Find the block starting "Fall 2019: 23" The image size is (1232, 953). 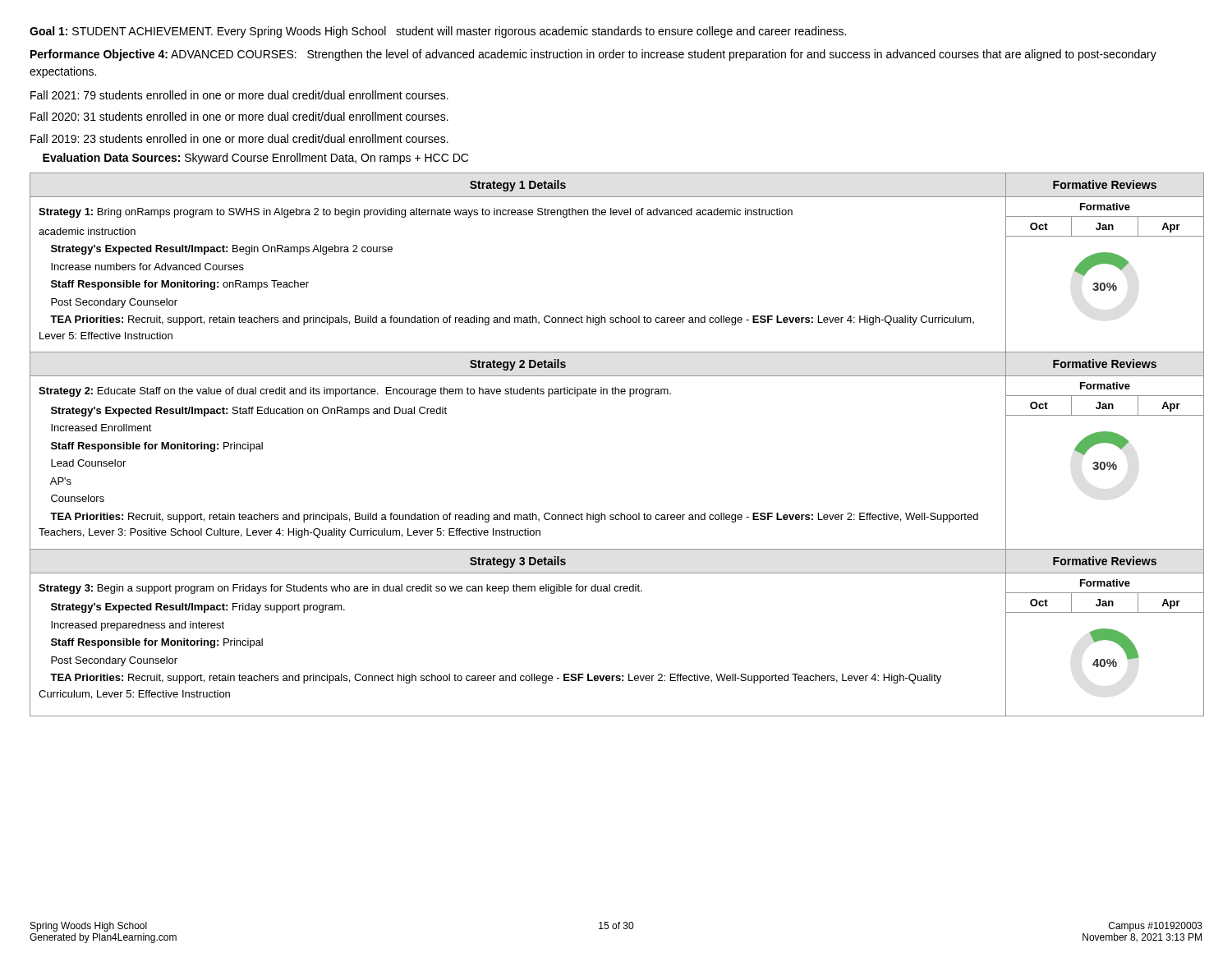point(239,139)
